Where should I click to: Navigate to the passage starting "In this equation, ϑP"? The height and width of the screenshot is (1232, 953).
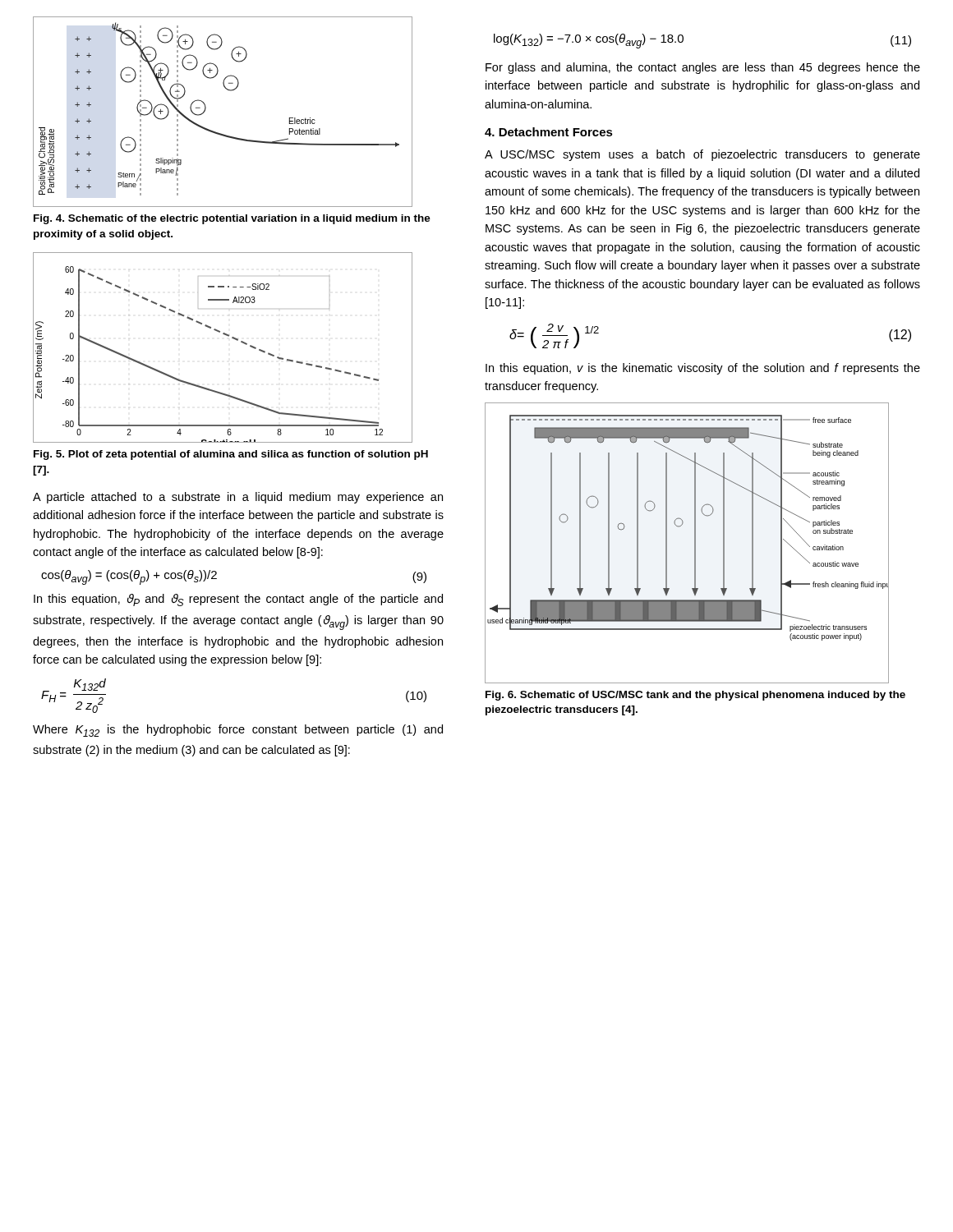pos(238,629)
